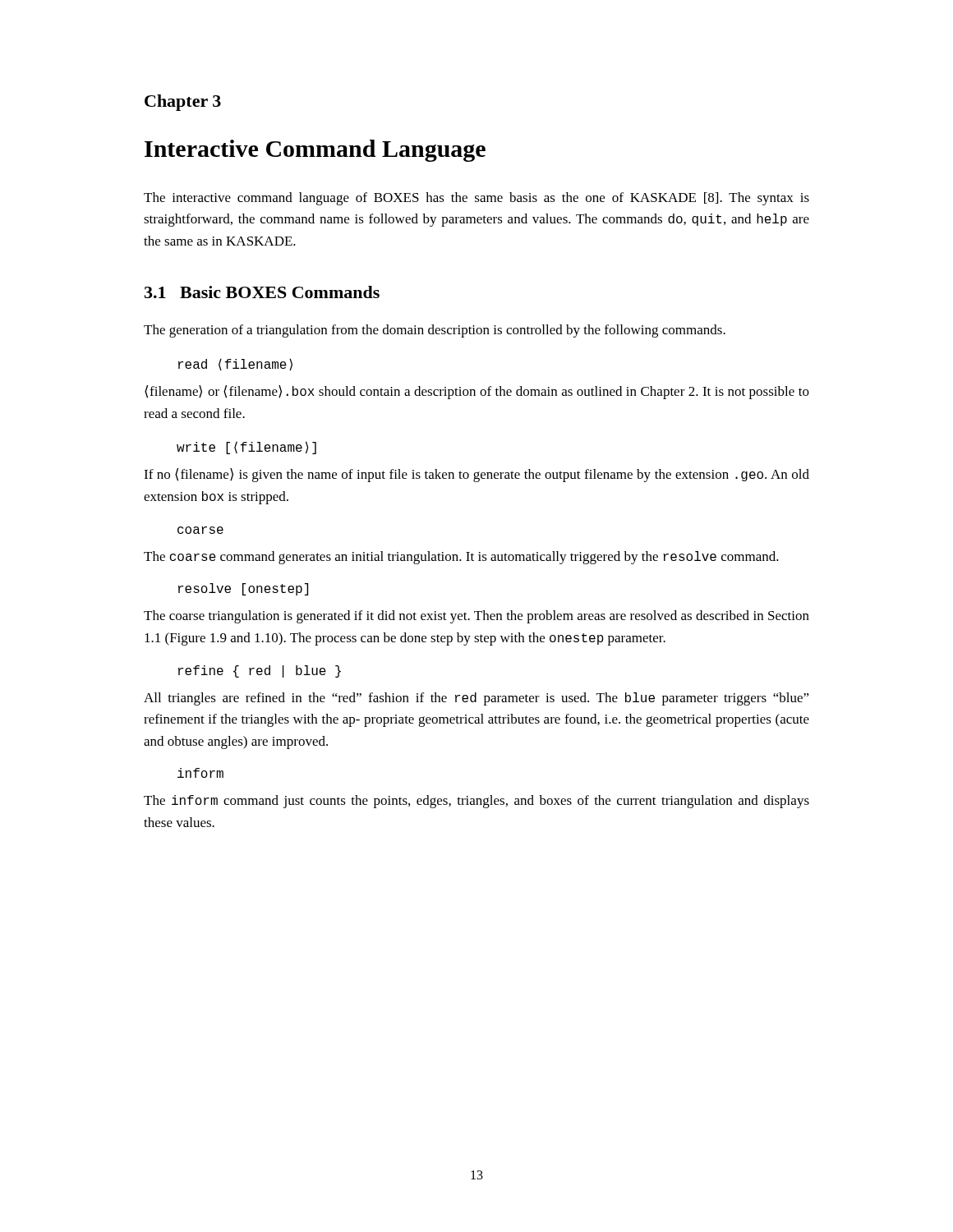Locate the section header
Viewport: 953px width, 1232px height.
click(262, 292)
